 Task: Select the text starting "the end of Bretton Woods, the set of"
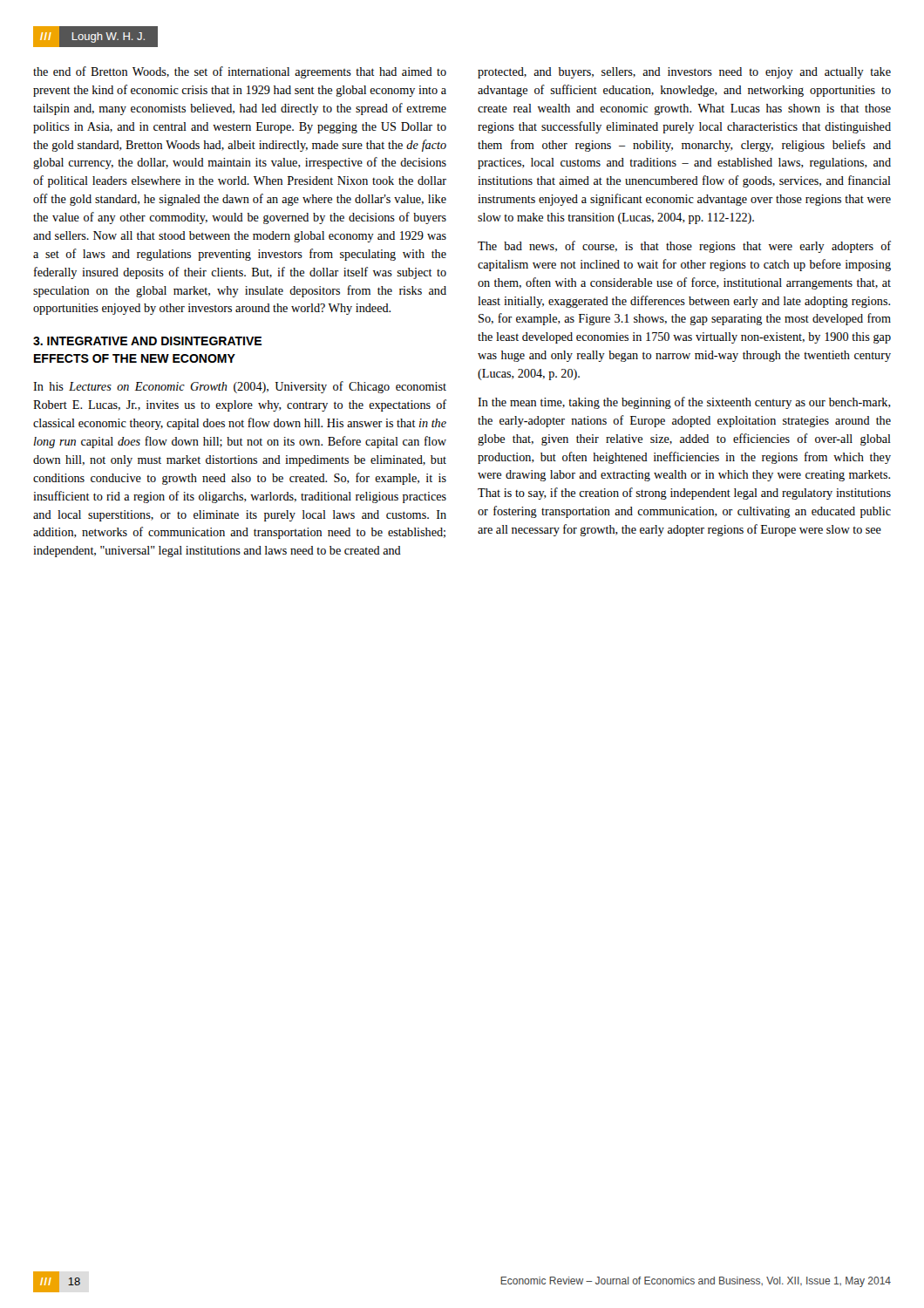pyautogui.click(x=240, y=190)
